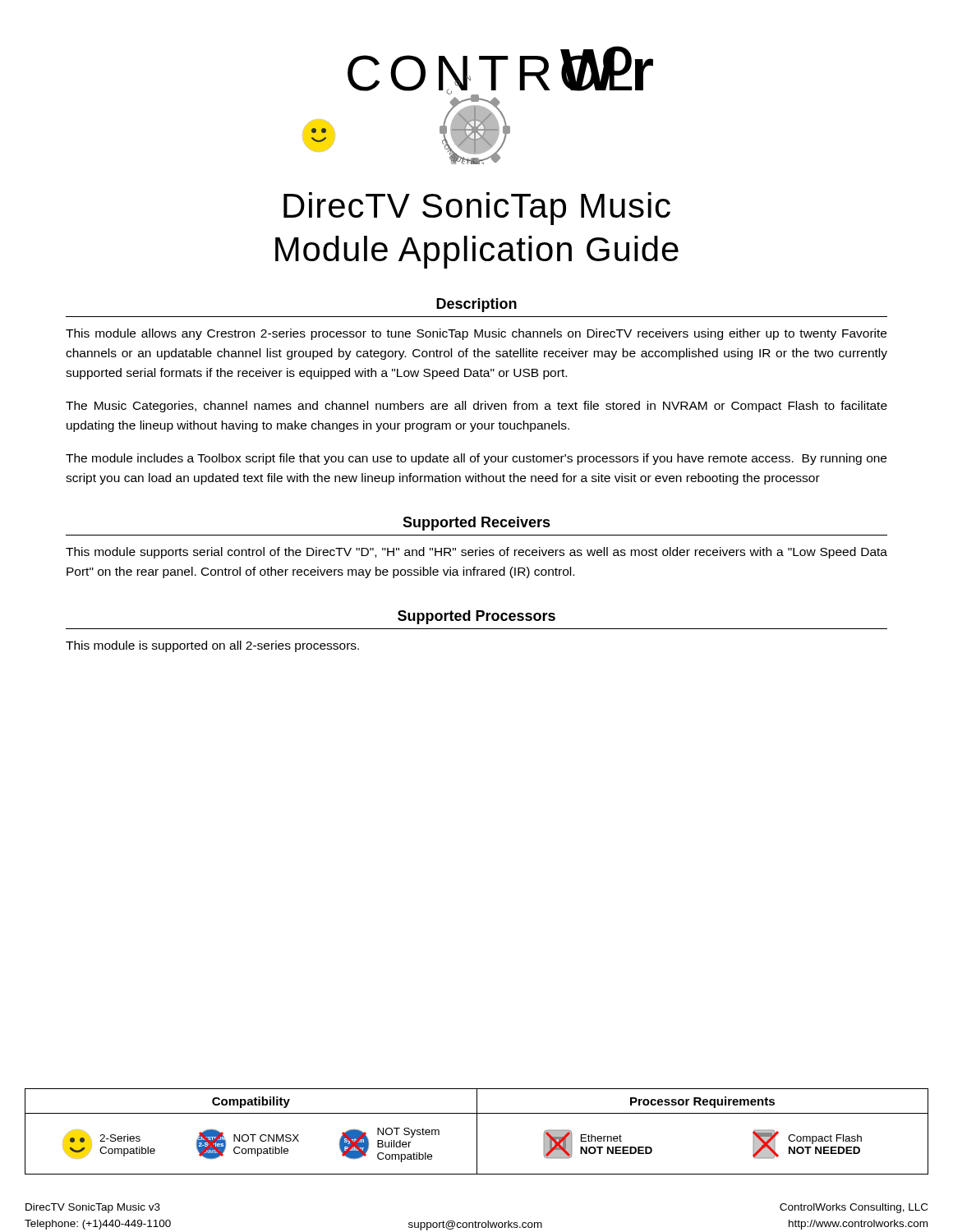This screenshot has width=953, height=1232.
Task: Click the passage that begins "This module allows any Crestron 2-series"
Action: (476, 353)
